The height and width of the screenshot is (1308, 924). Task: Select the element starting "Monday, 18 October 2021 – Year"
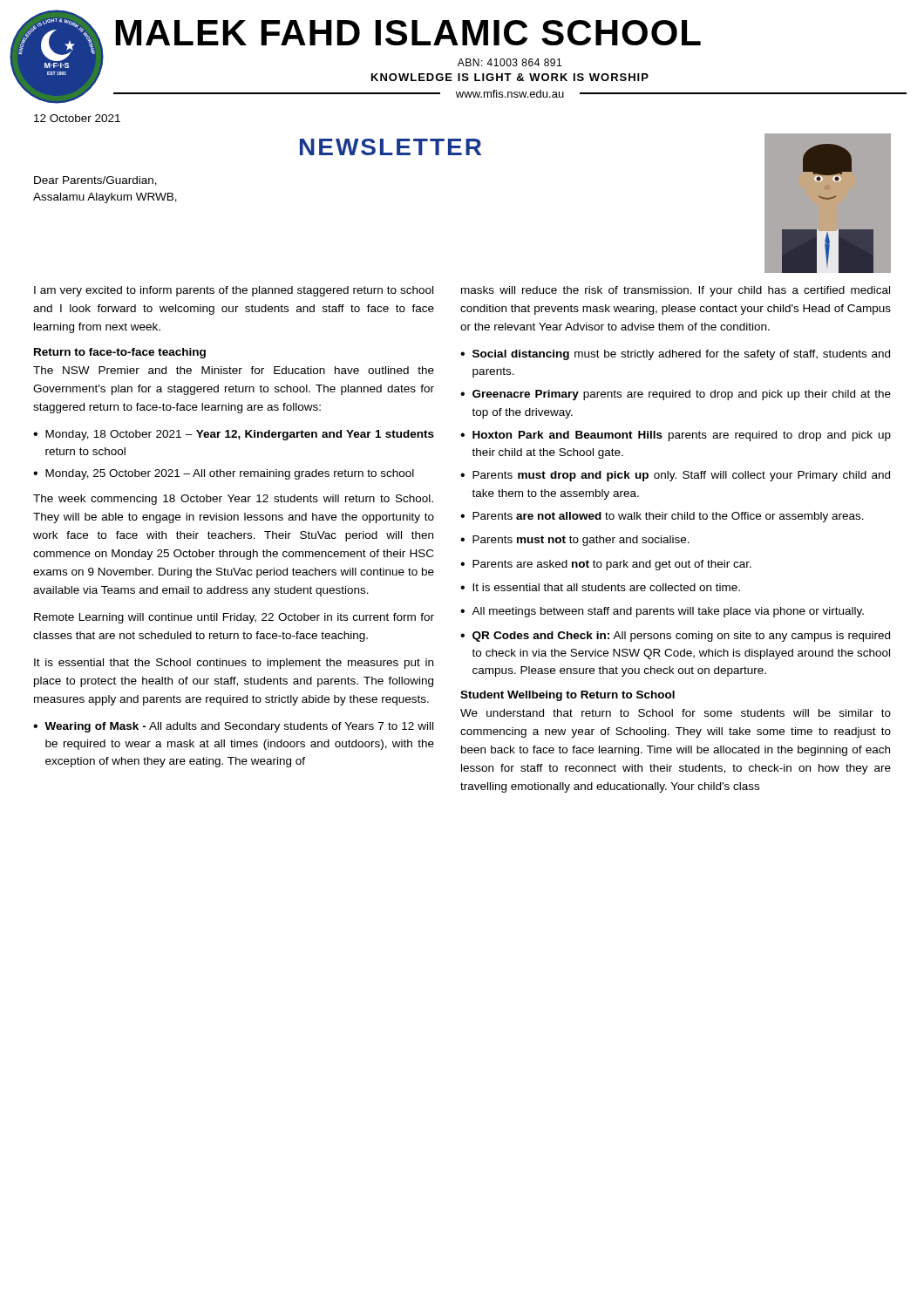(240, 443)
